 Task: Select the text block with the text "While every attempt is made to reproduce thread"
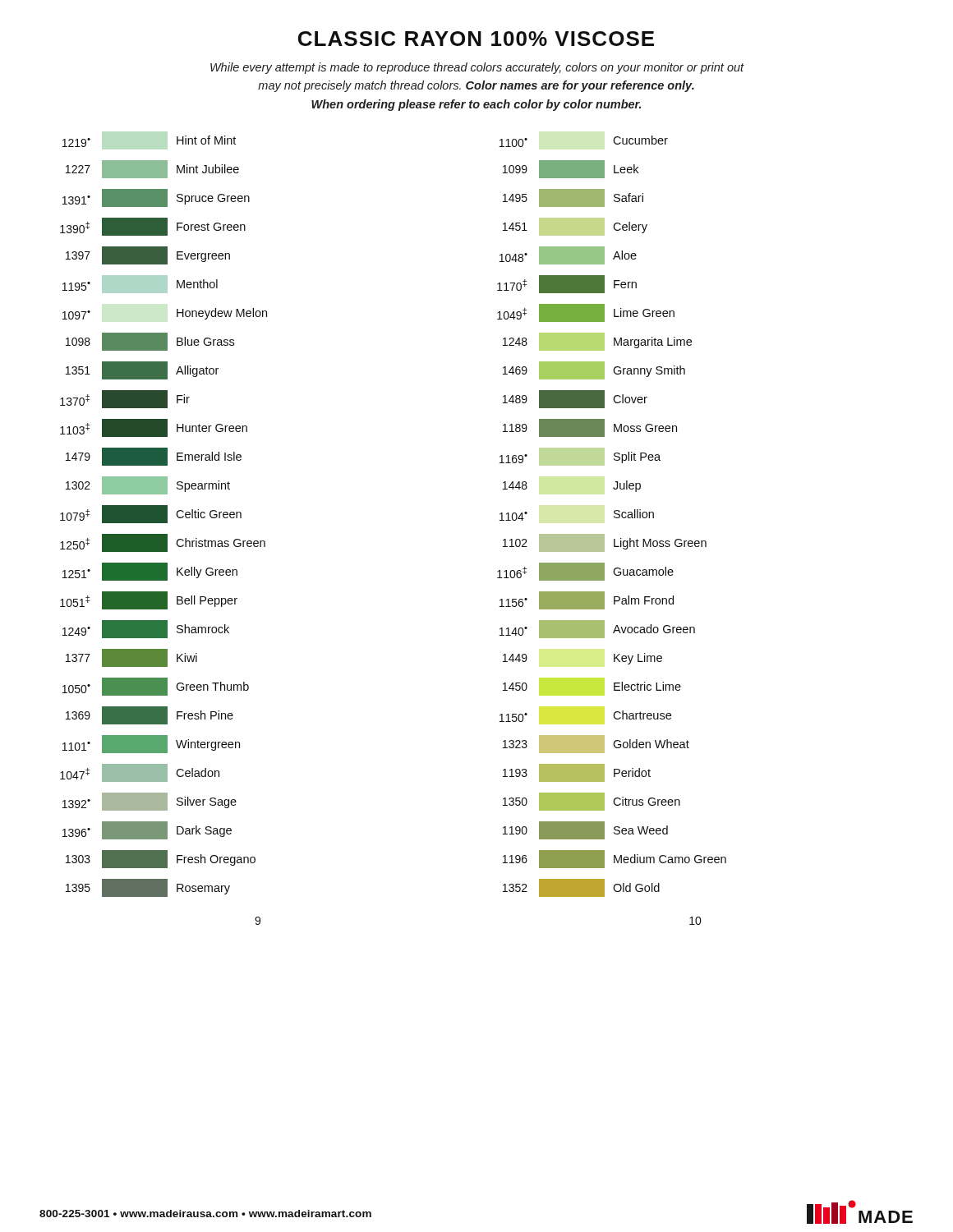click(x=476, y=86)
